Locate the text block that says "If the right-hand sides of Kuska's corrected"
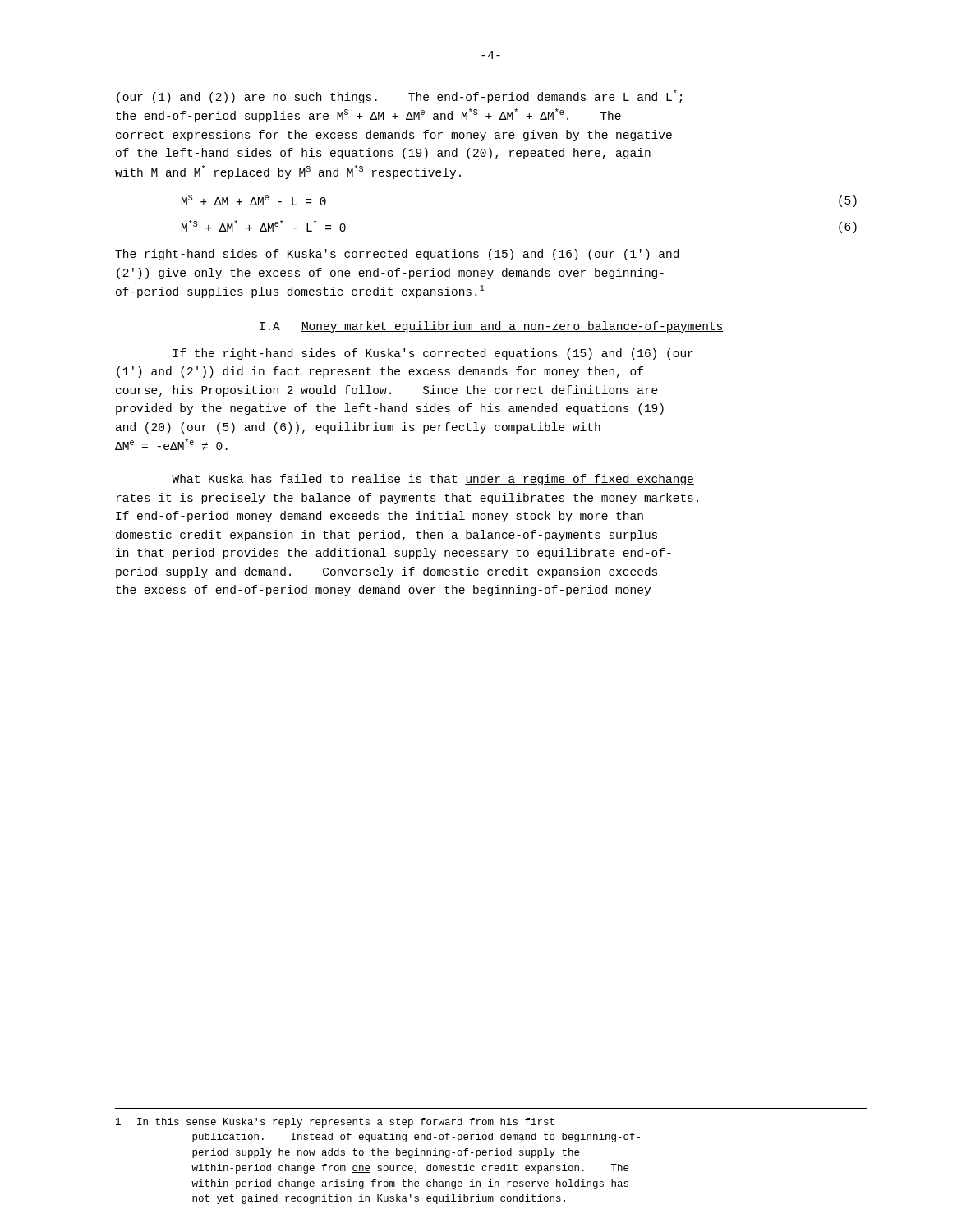Viewport: 957px width, 1232px height. coord(405,400)
